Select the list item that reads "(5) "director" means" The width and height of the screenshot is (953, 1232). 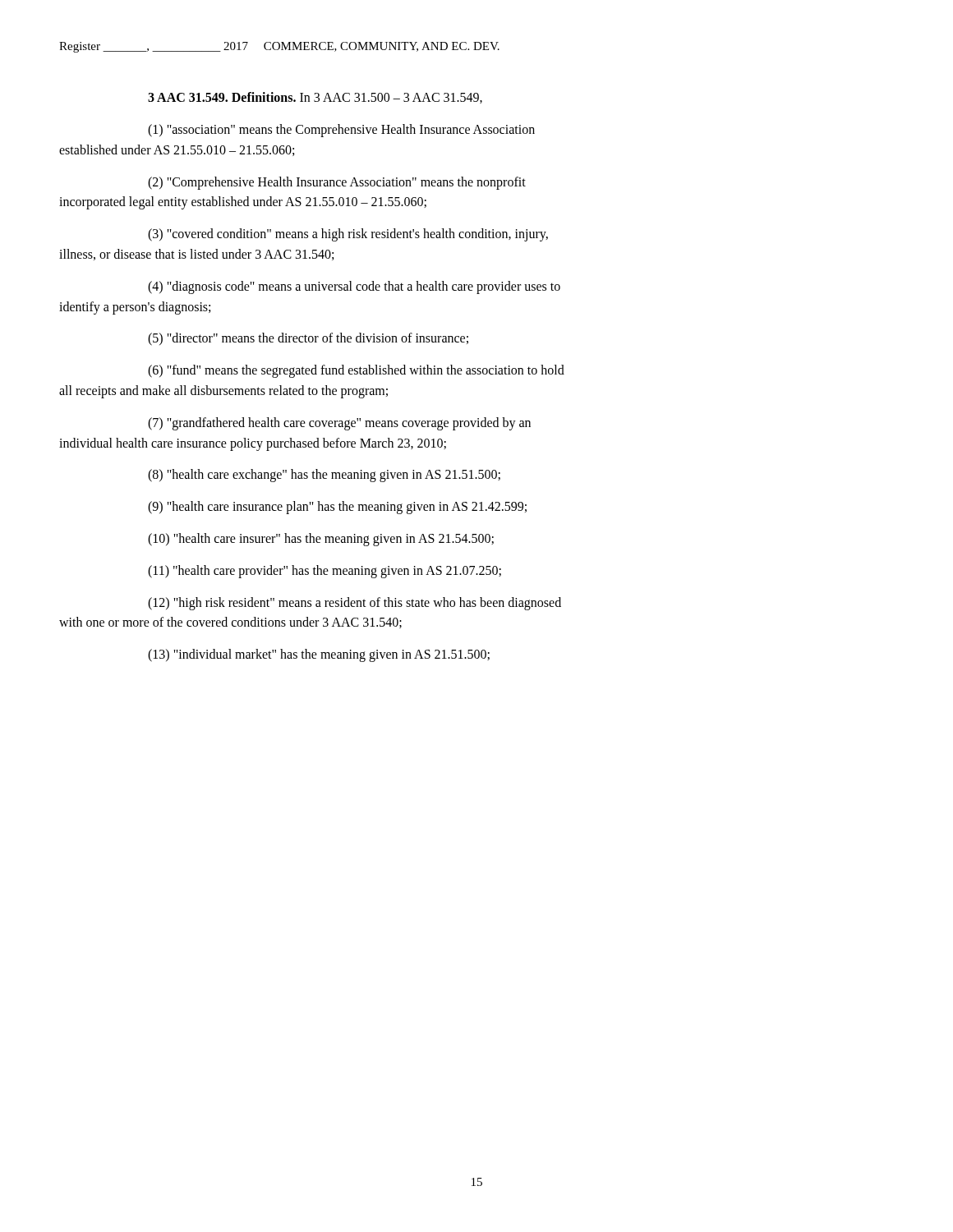[476, 339]
